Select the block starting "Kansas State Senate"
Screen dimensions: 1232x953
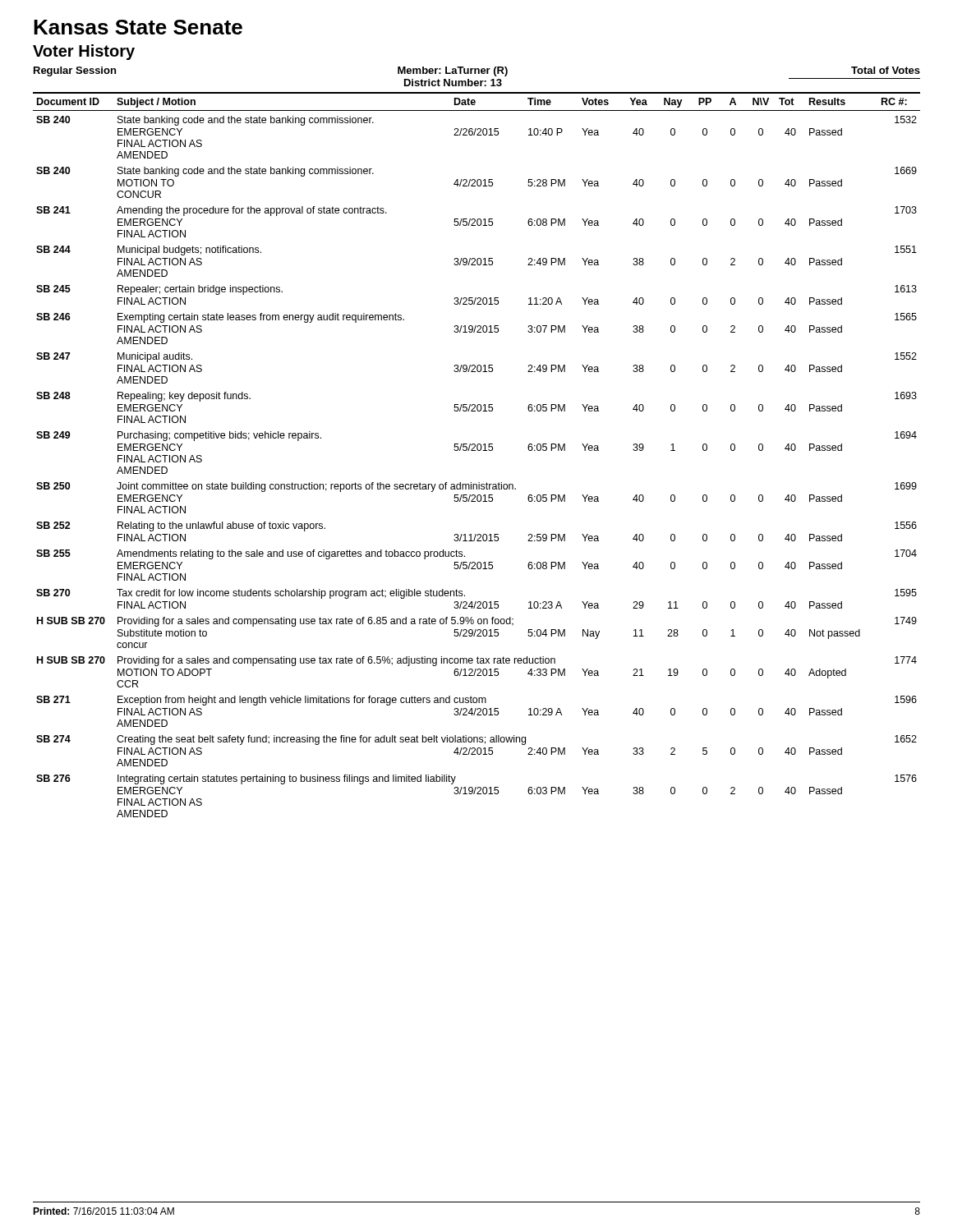138,27
